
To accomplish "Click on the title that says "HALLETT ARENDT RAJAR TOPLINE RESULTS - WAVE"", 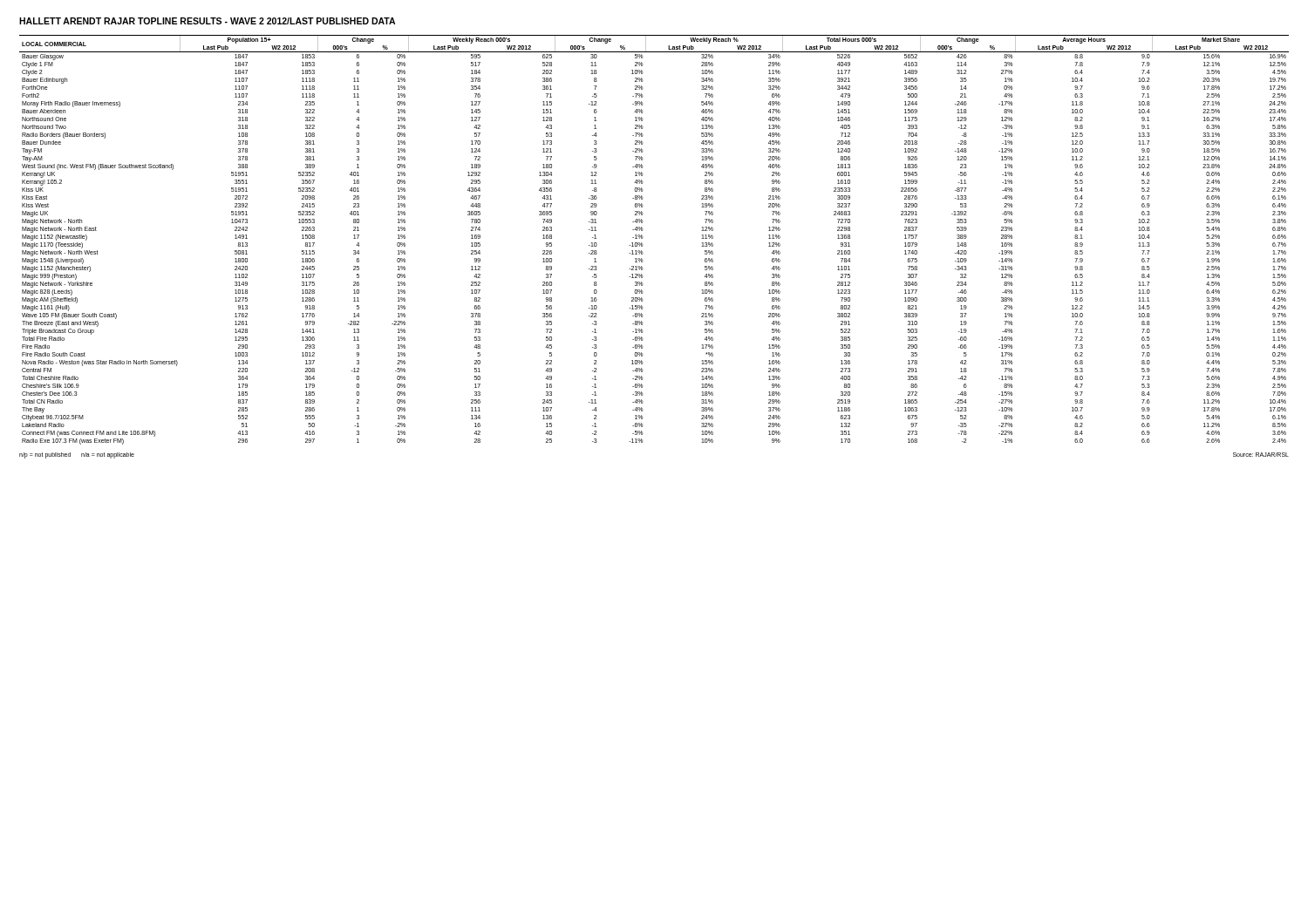I will [207, 21].
